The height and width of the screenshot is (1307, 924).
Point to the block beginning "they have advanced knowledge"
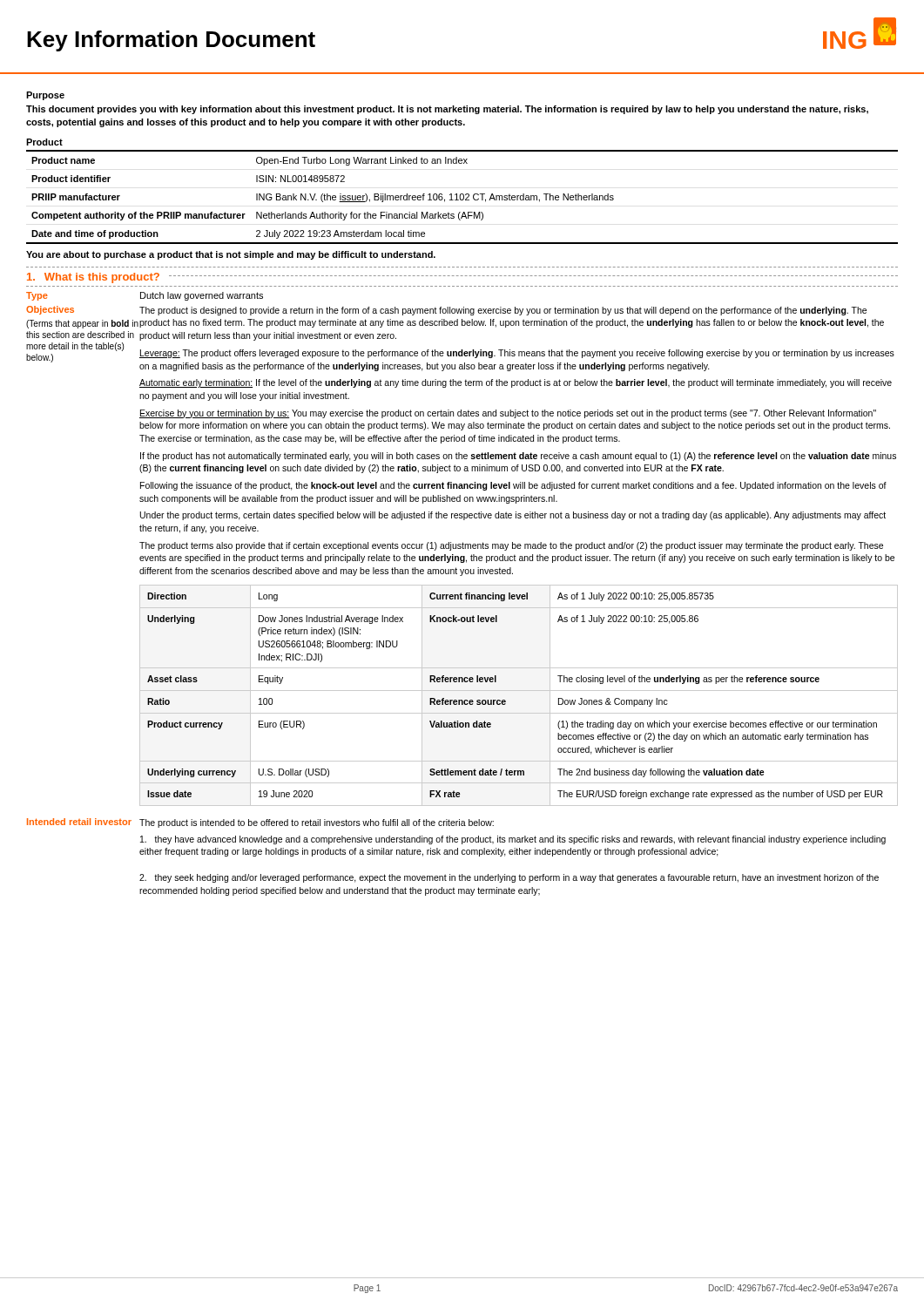pos(513,845)
